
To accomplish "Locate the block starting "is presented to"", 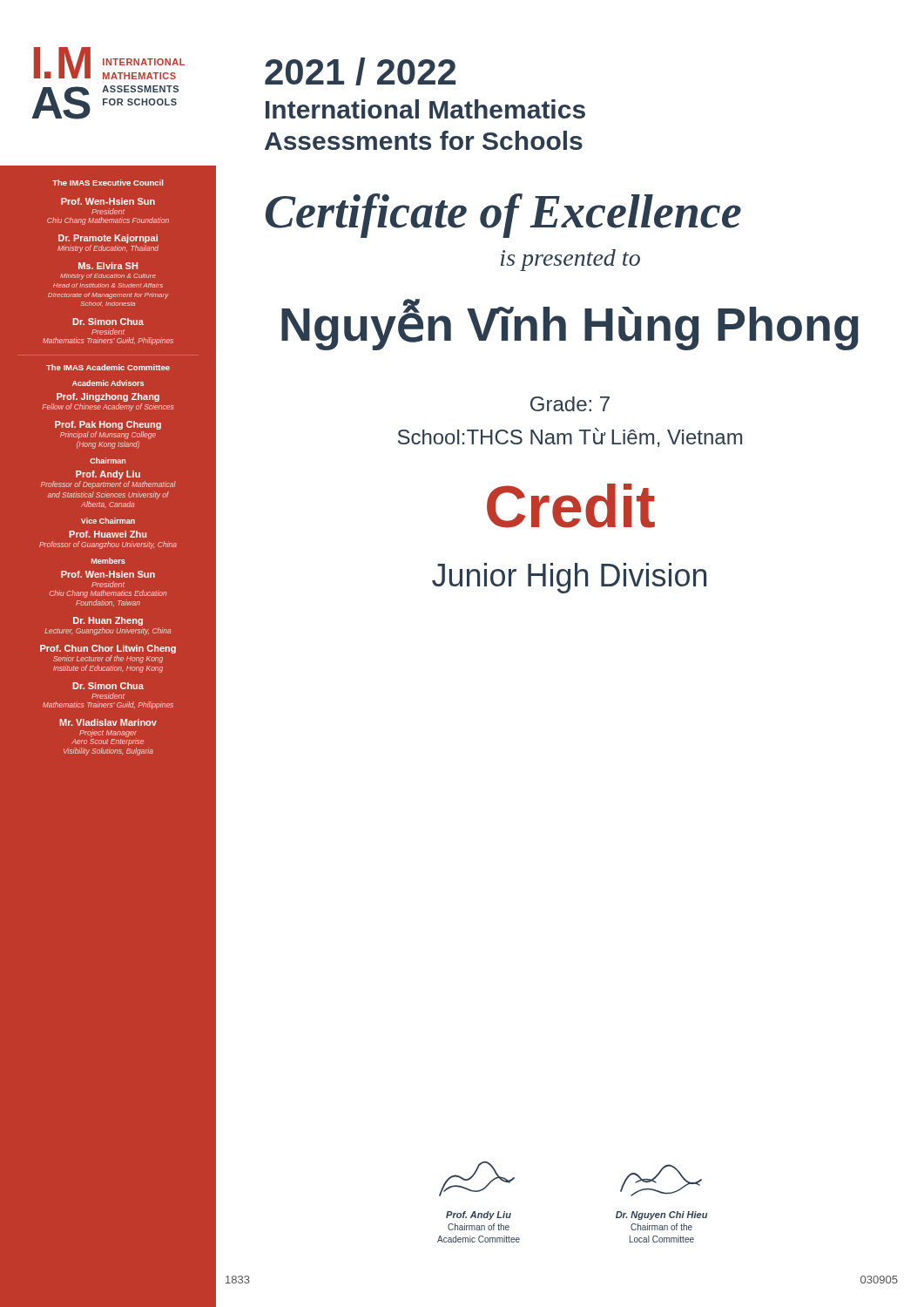I will (570, 258).
